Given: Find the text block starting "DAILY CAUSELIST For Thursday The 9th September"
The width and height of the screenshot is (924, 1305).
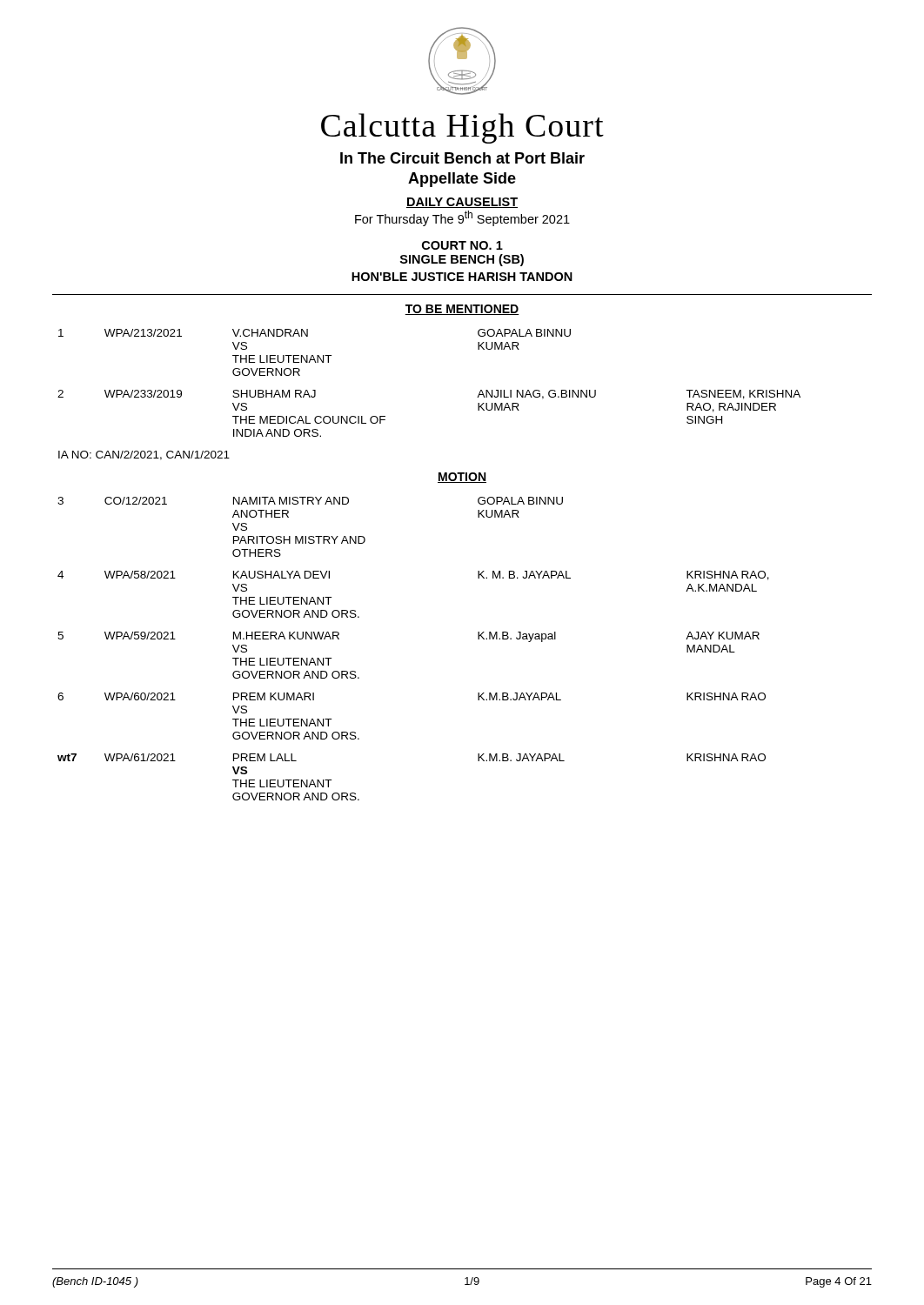Looking at the screenshot, I should (462, 210).
